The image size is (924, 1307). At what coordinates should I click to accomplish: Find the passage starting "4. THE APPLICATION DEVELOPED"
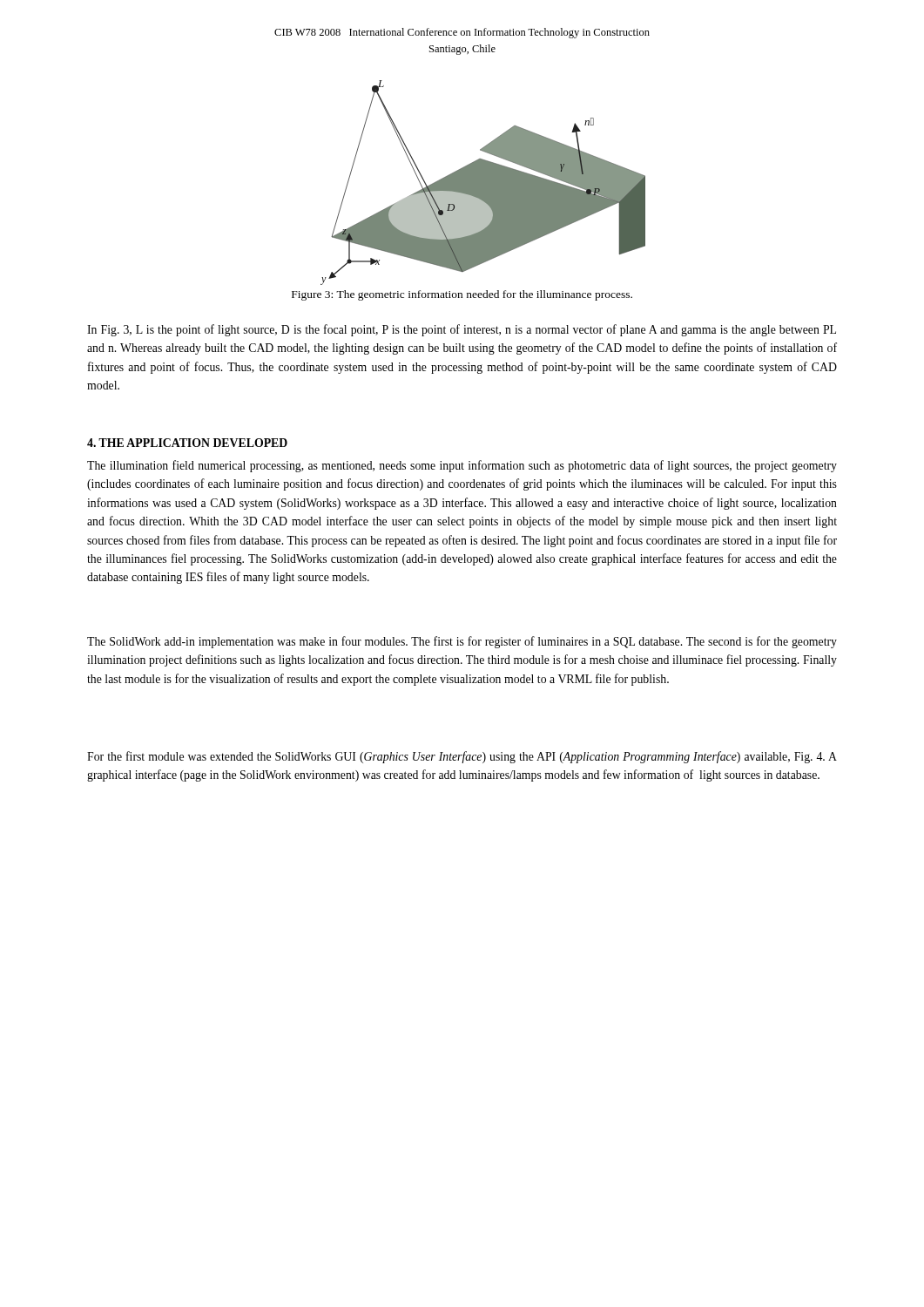(187, 443)
